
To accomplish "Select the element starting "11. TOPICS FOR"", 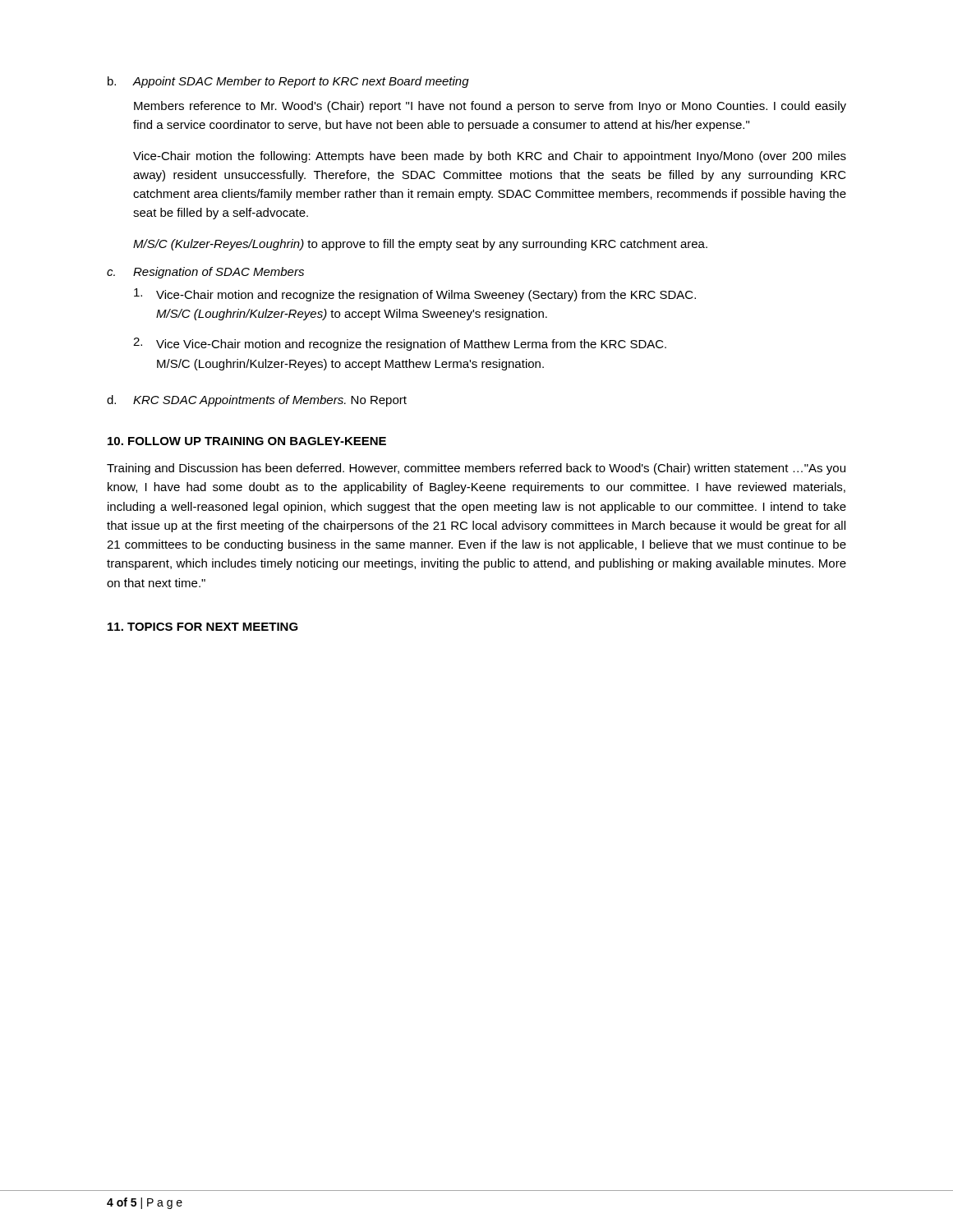I will (203, 627).
